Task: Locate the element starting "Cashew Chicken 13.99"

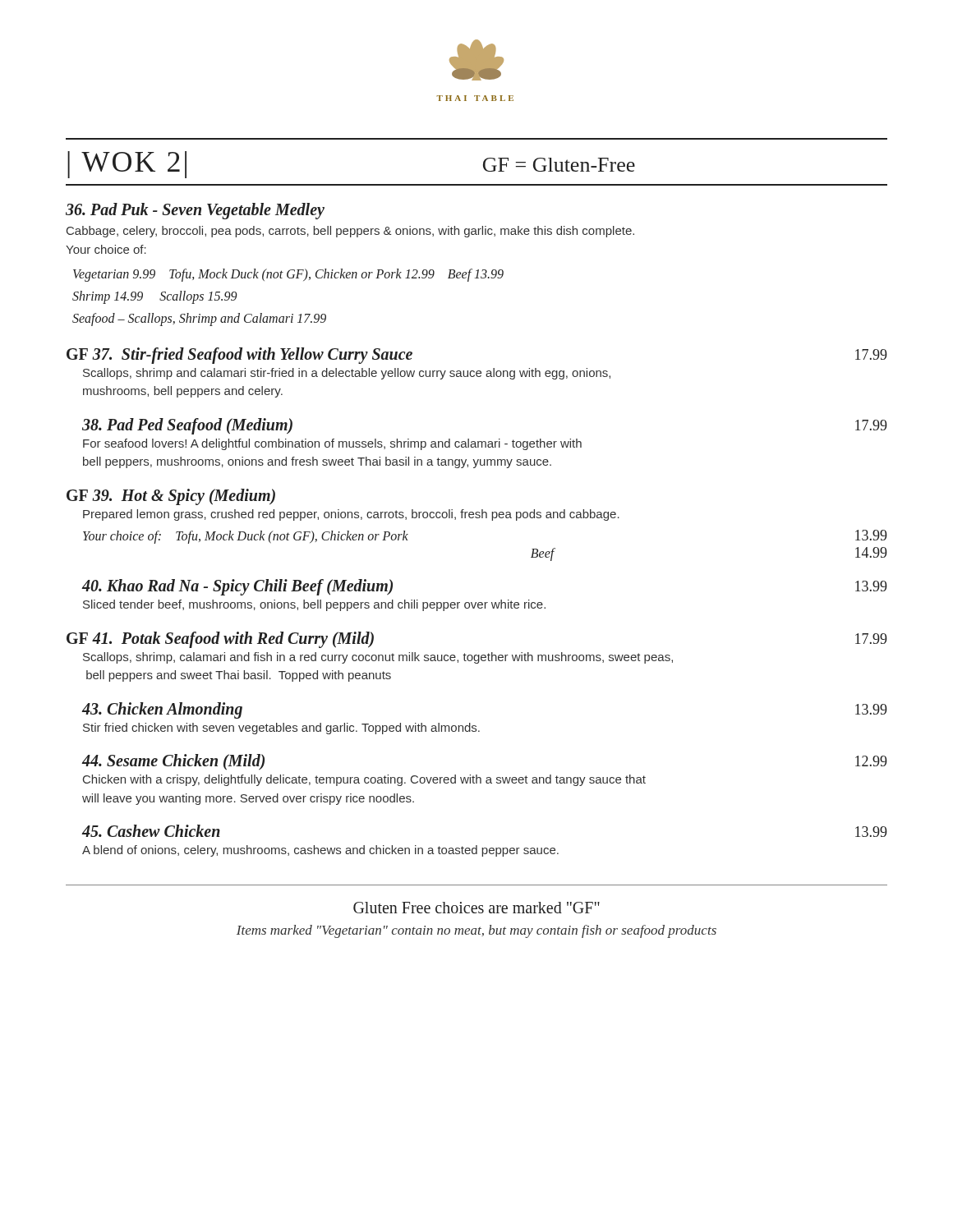Action: tap(485, 841)
